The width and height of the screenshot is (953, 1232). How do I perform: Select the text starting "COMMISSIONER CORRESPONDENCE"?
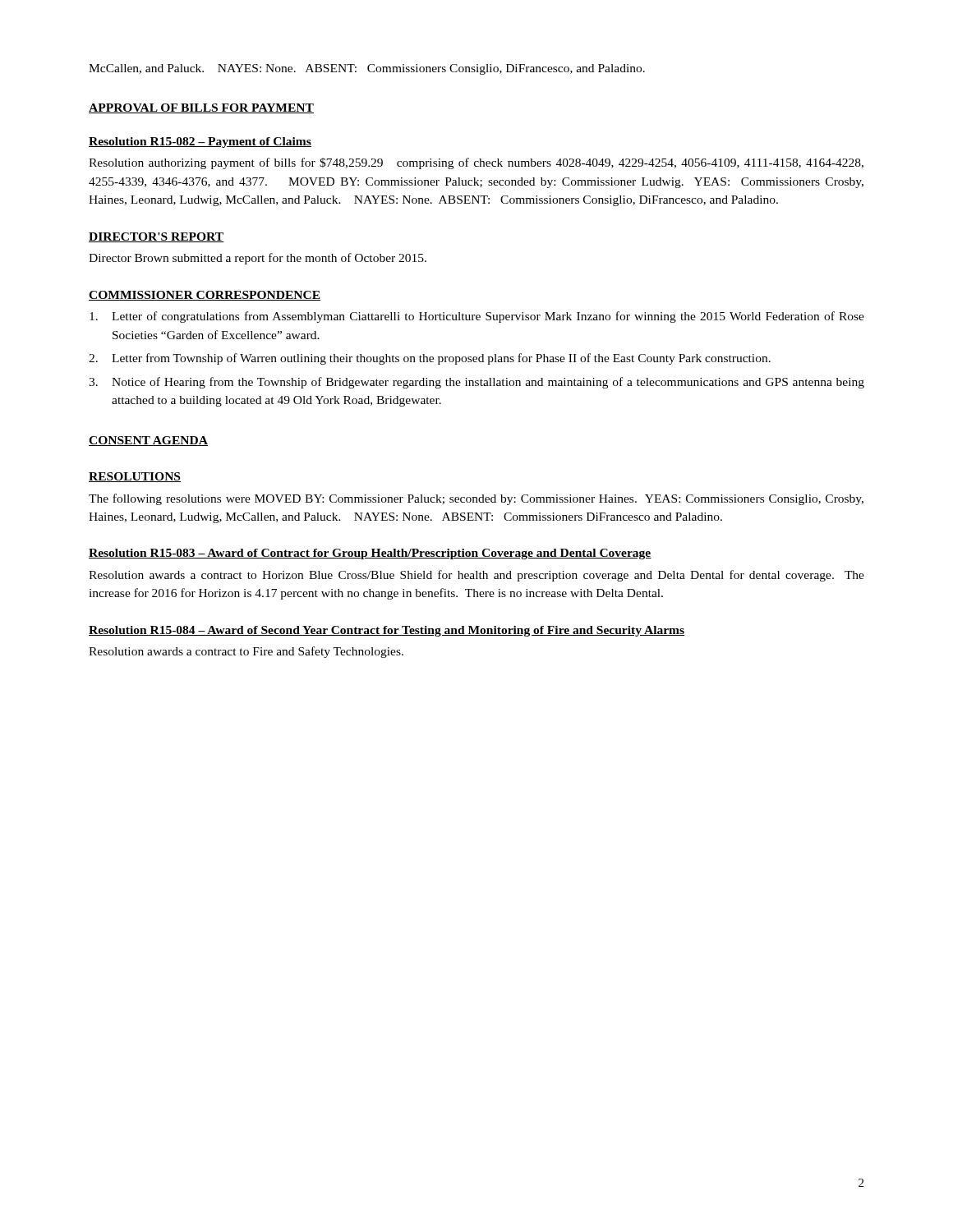click(x=205, y=294)
